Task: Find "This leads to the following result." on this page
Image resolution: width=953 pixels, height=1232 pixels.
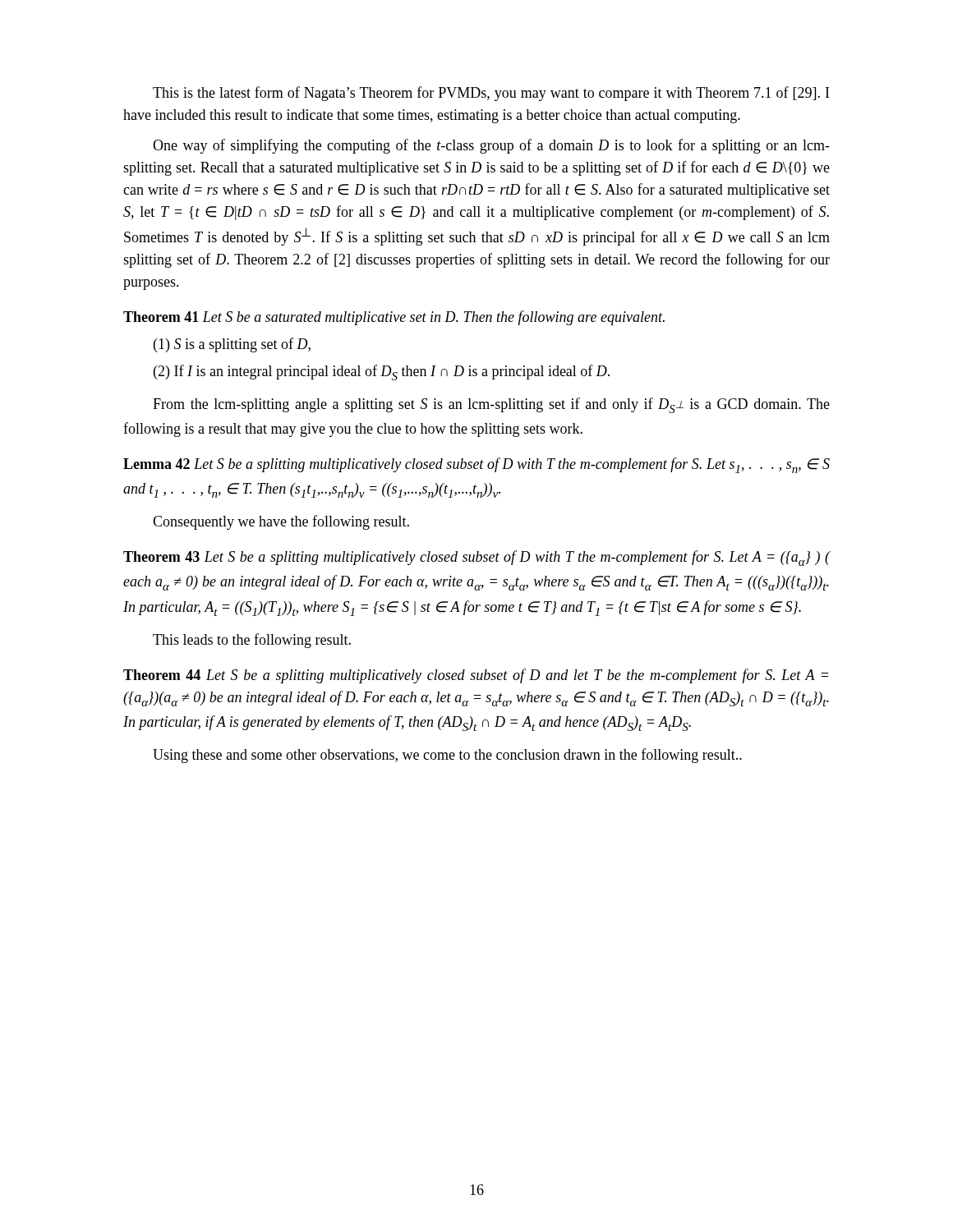Action: (x=252, y=641)
